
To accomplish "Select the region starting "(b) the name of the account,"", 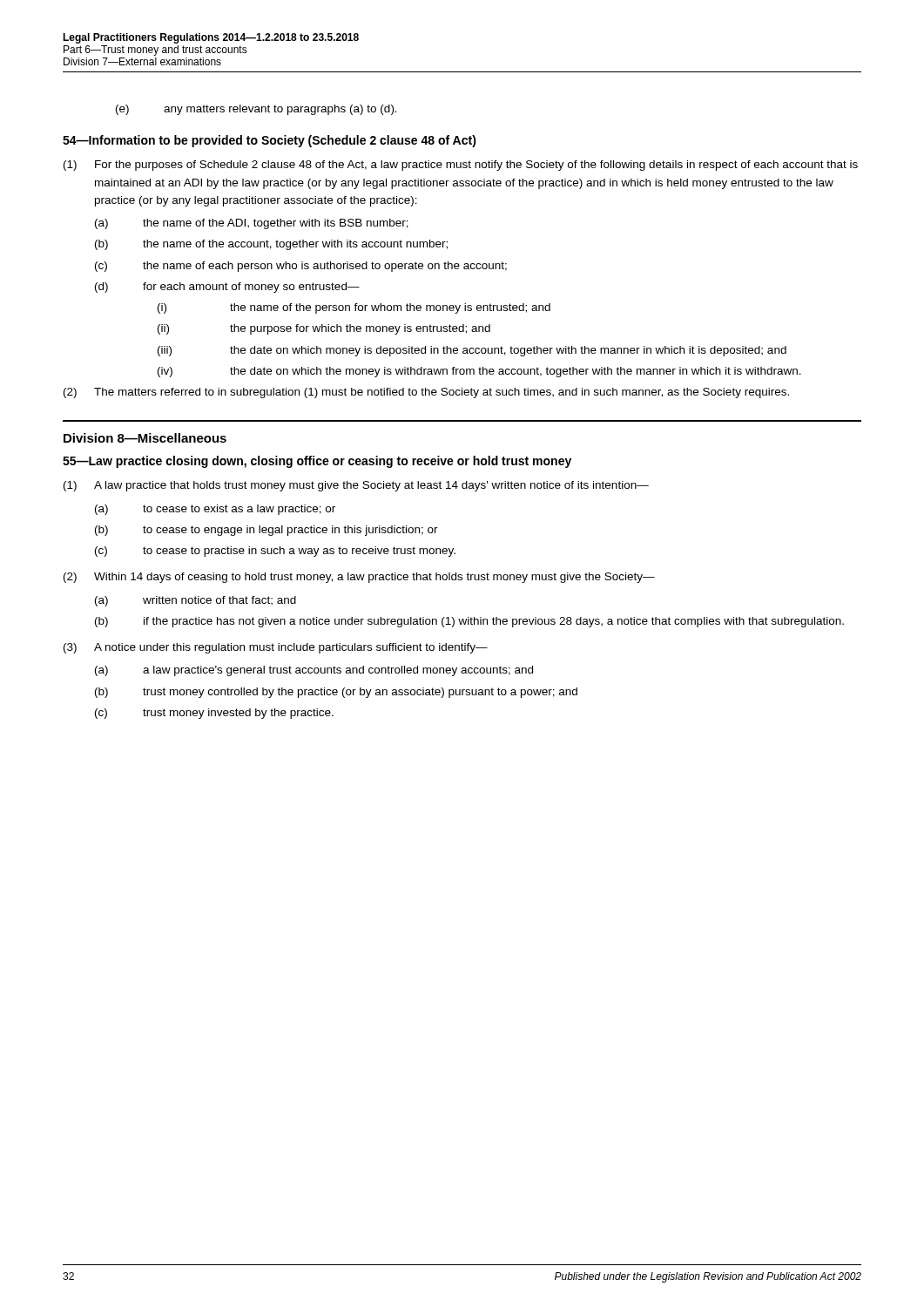I will tap(271, 245).
